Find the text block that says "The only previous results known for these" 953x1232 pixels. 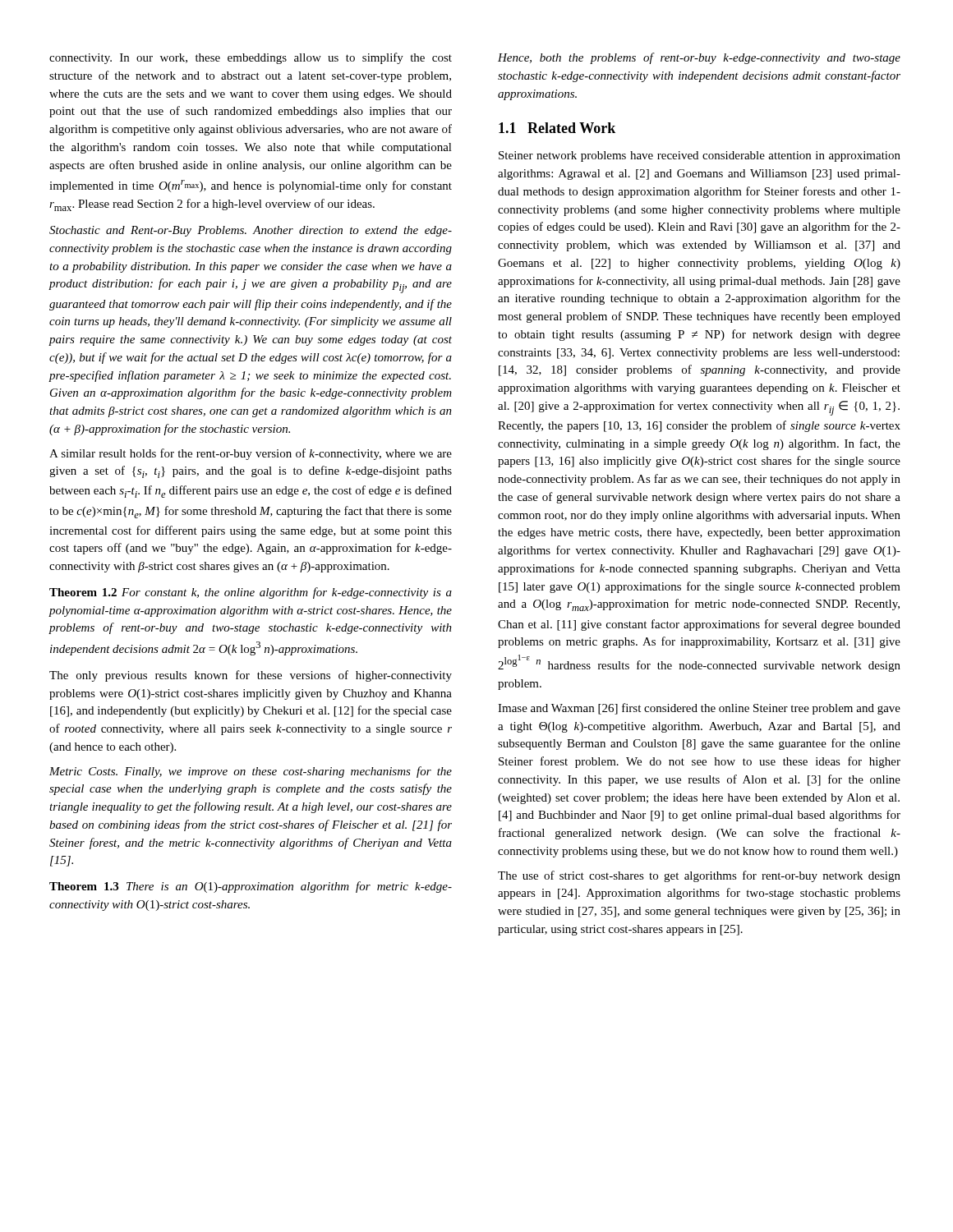point(251,711)
